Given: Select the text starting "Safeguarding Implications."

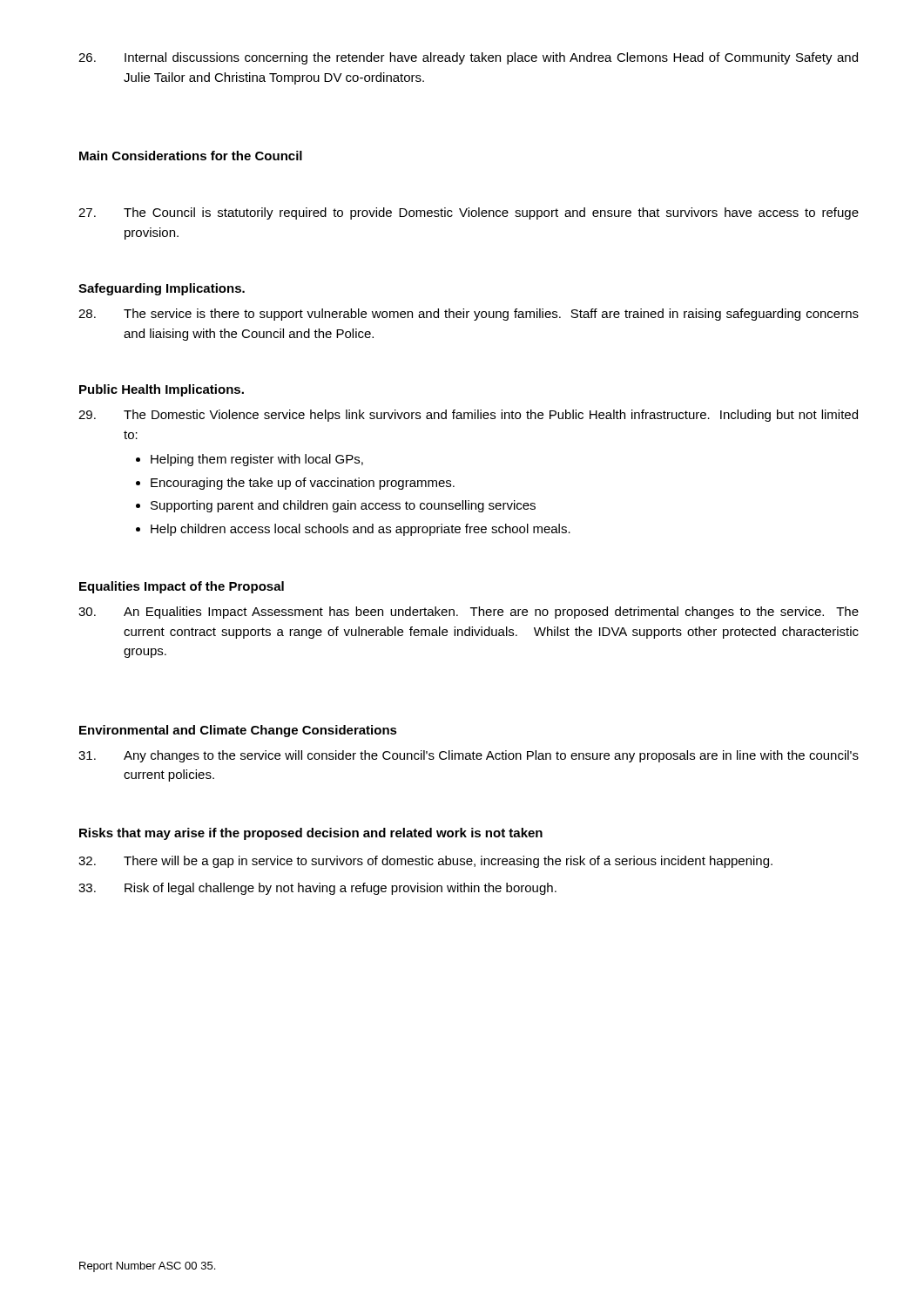Looking at the screenshot, I should tap(162, 288).
